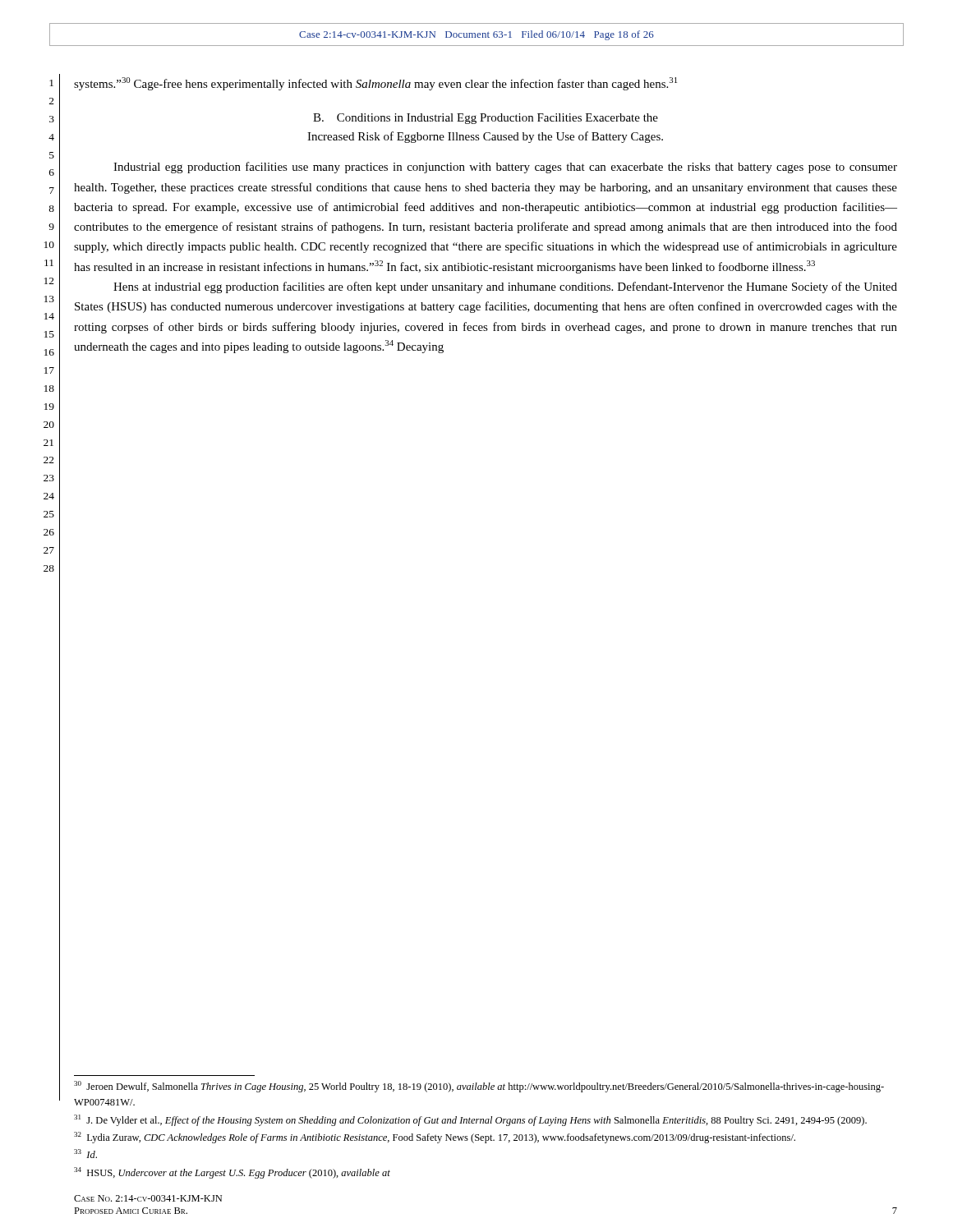
Task: Find the block on this page that starts "Industrial egg production facilities use many practices"
Action: coord(486,217)
